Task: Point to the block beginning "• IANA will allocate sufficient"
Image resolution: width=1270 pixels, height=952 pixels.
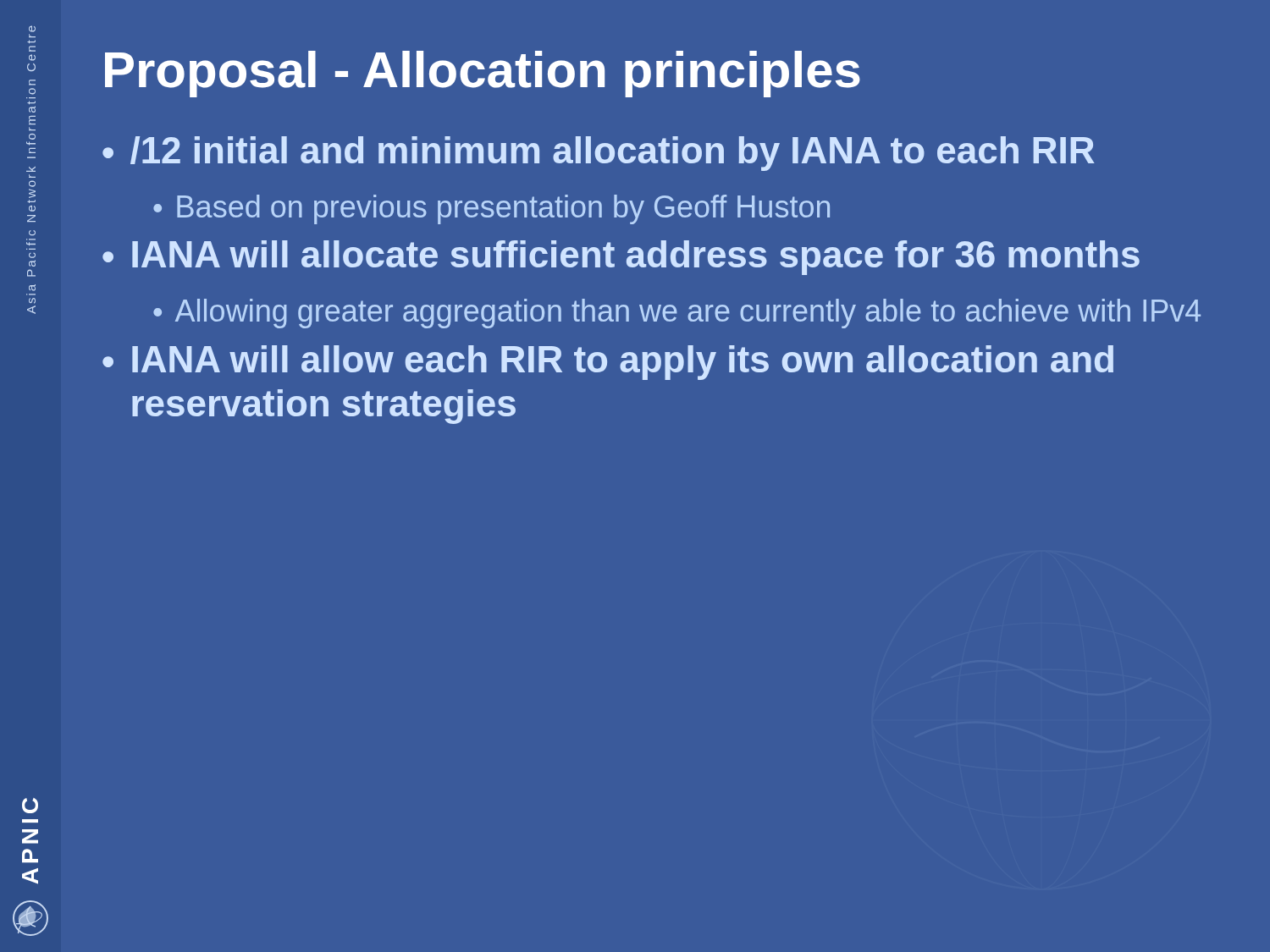Action: [x=621, y=256]
